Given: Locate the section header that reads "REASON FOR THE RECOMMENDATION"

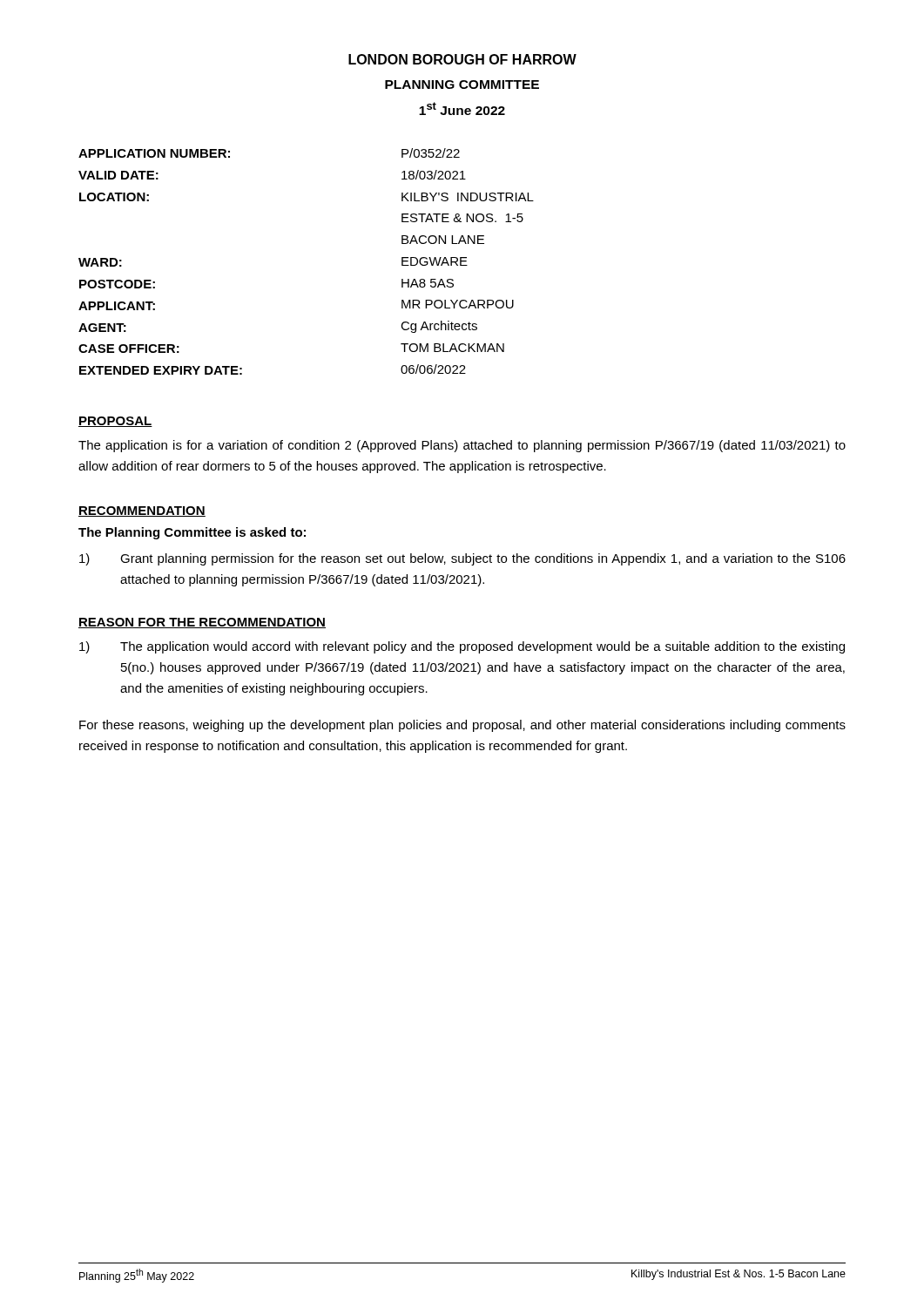Looking at the screenshot, I should coord(202,622).
